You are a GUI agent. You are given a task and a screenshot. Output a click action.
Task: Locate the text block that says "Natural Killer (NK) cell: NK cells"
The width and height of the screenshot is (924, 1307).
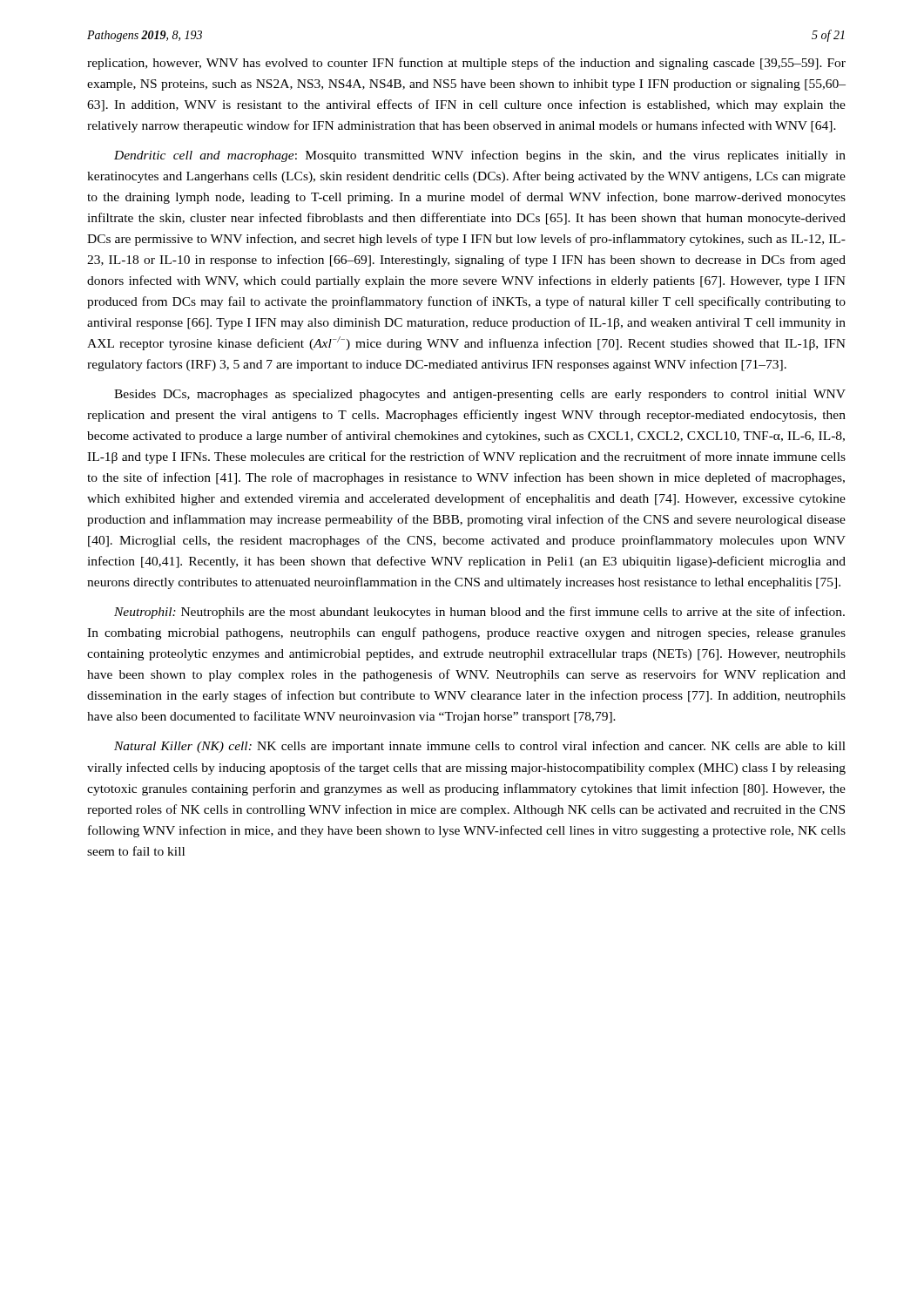coord(466,799)
